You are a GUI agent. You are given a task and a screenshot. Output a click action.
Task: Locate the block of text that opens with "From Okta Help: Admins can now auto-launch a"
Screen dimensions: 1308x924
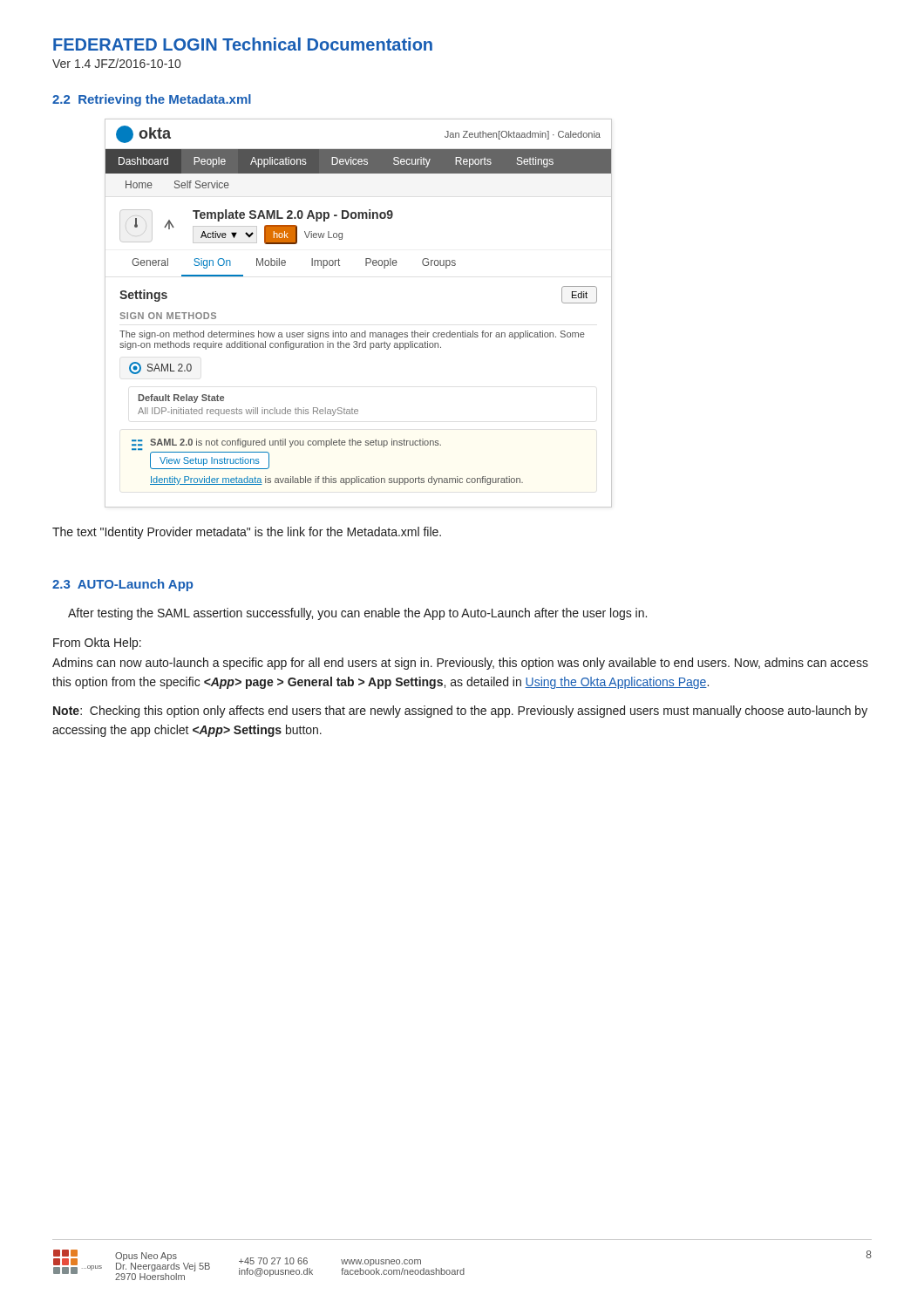tap(462, 687)
